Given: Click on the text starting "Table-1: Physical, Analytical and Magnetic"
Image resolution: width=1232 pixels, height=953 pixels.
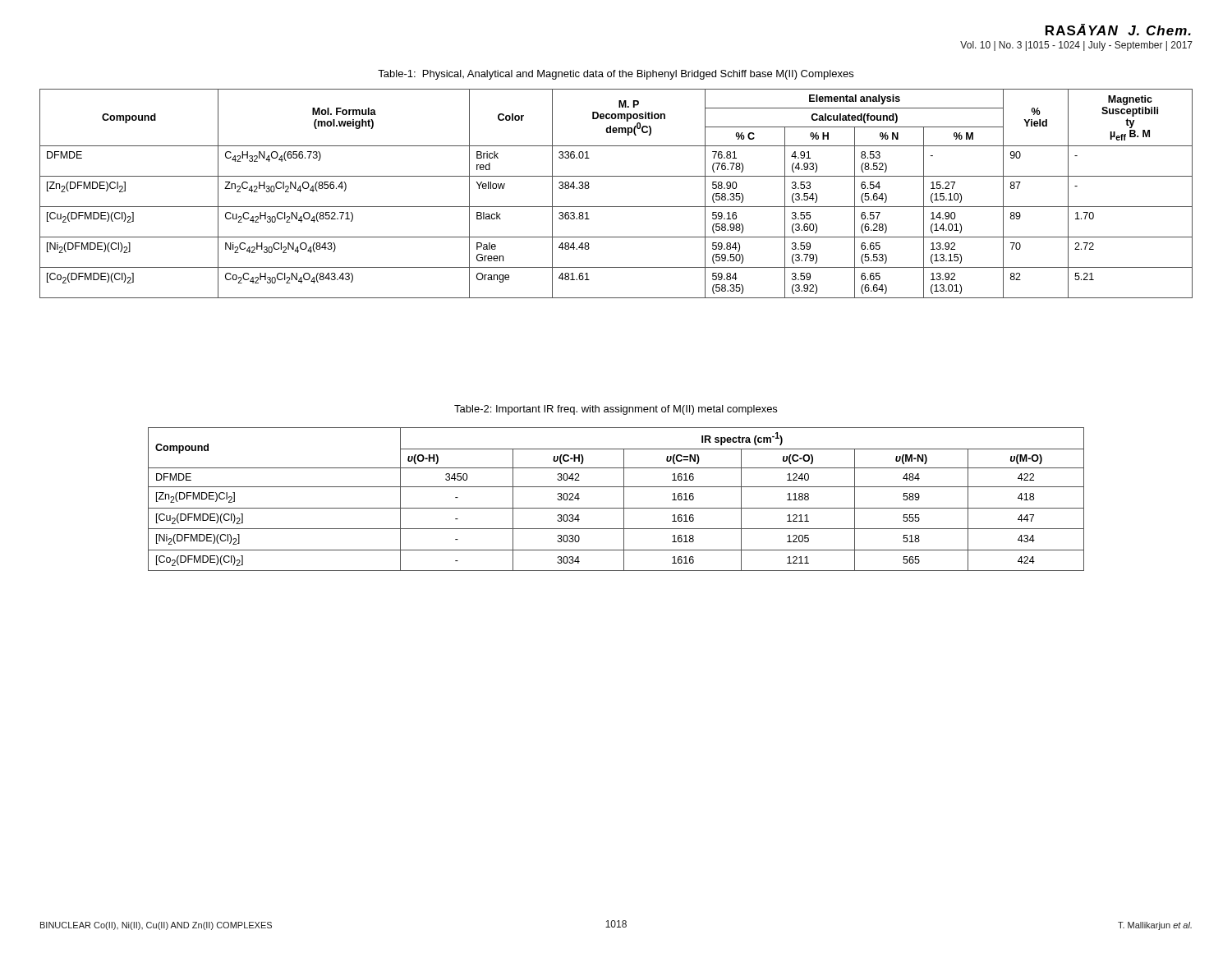Looking at the screenshot, I should point(616,74).
